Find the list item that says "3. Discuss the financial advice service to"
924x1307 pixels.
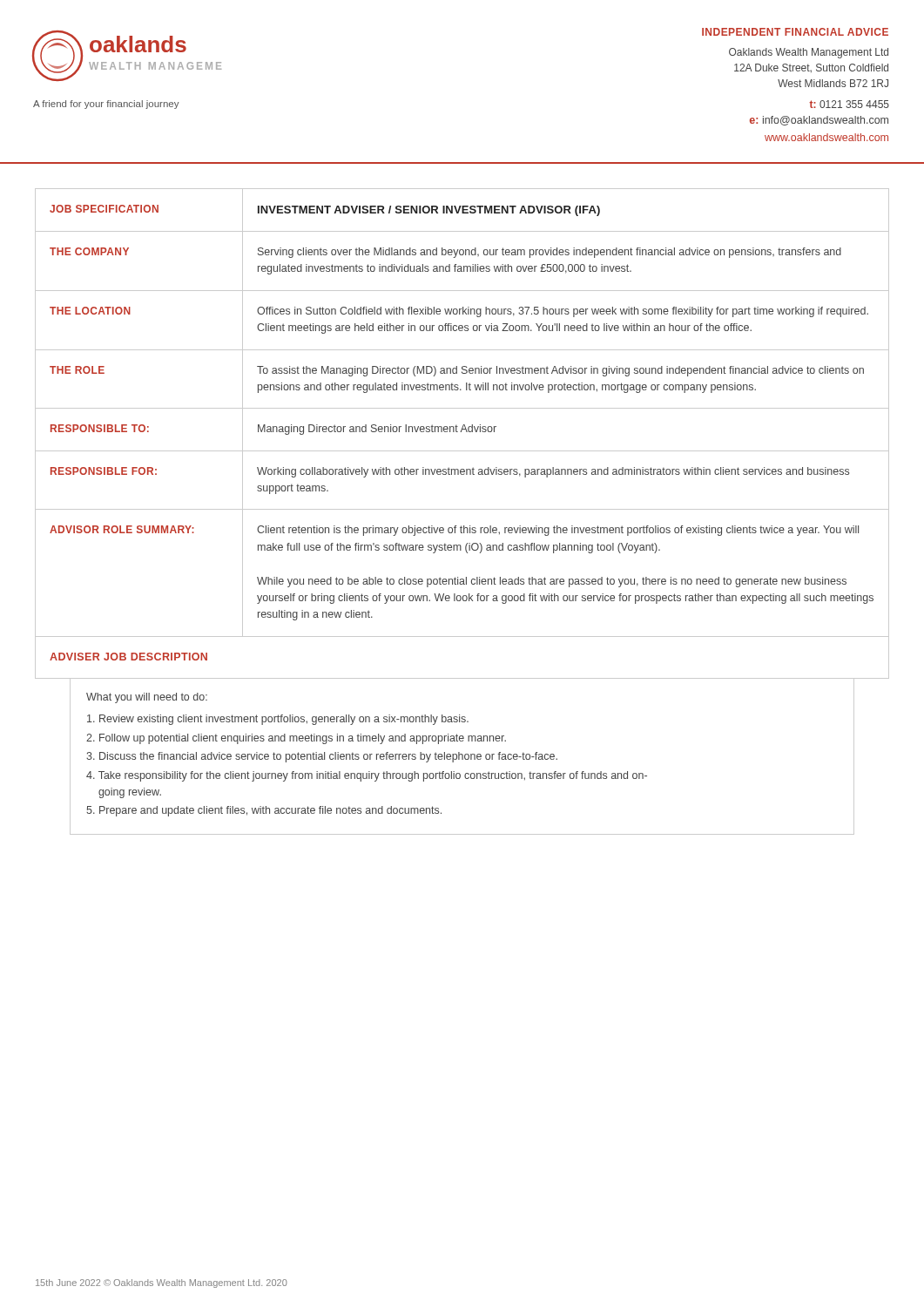[322, 756]
